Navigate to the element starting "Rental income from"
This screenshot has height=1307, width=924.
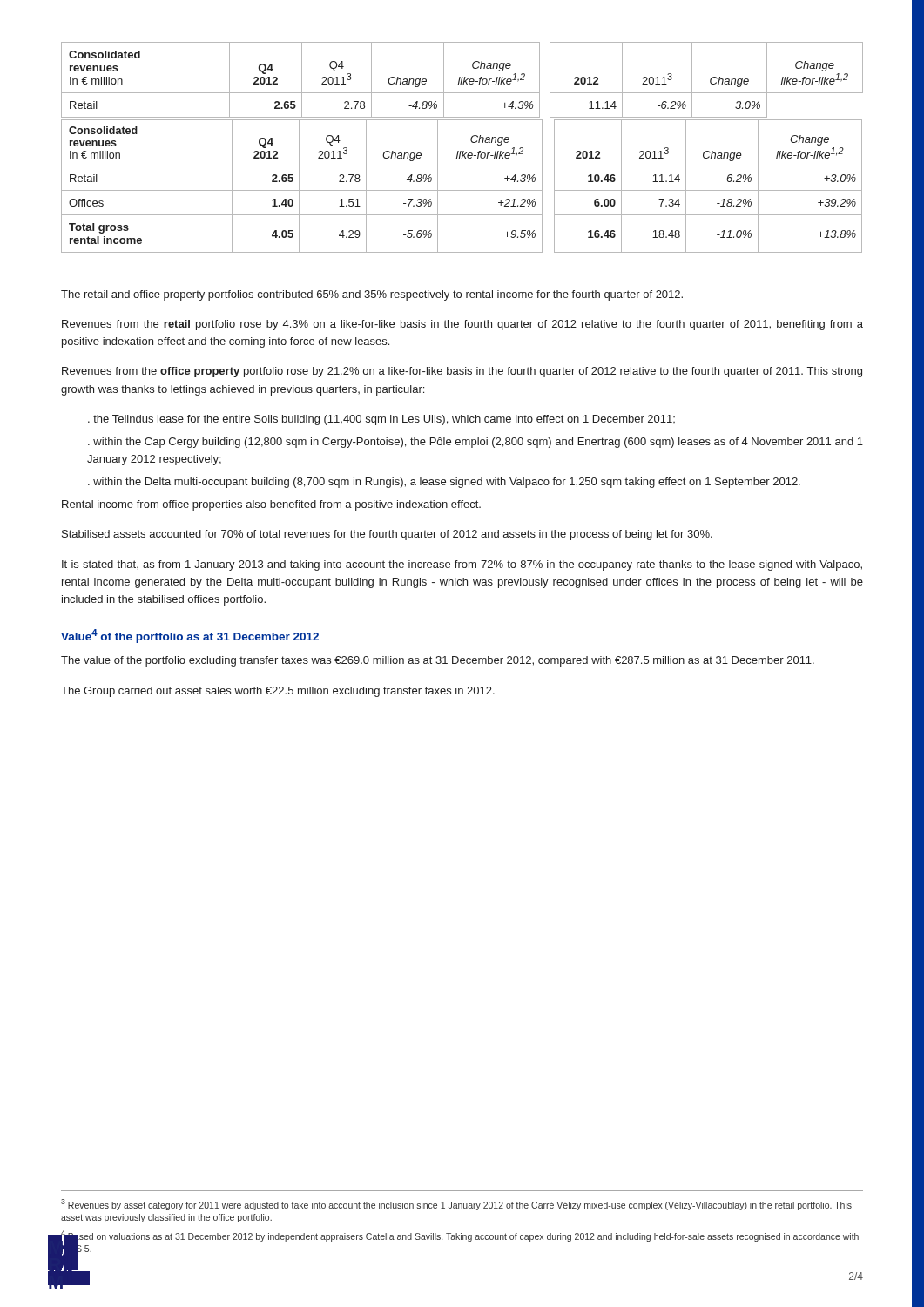tap(271, 504)
